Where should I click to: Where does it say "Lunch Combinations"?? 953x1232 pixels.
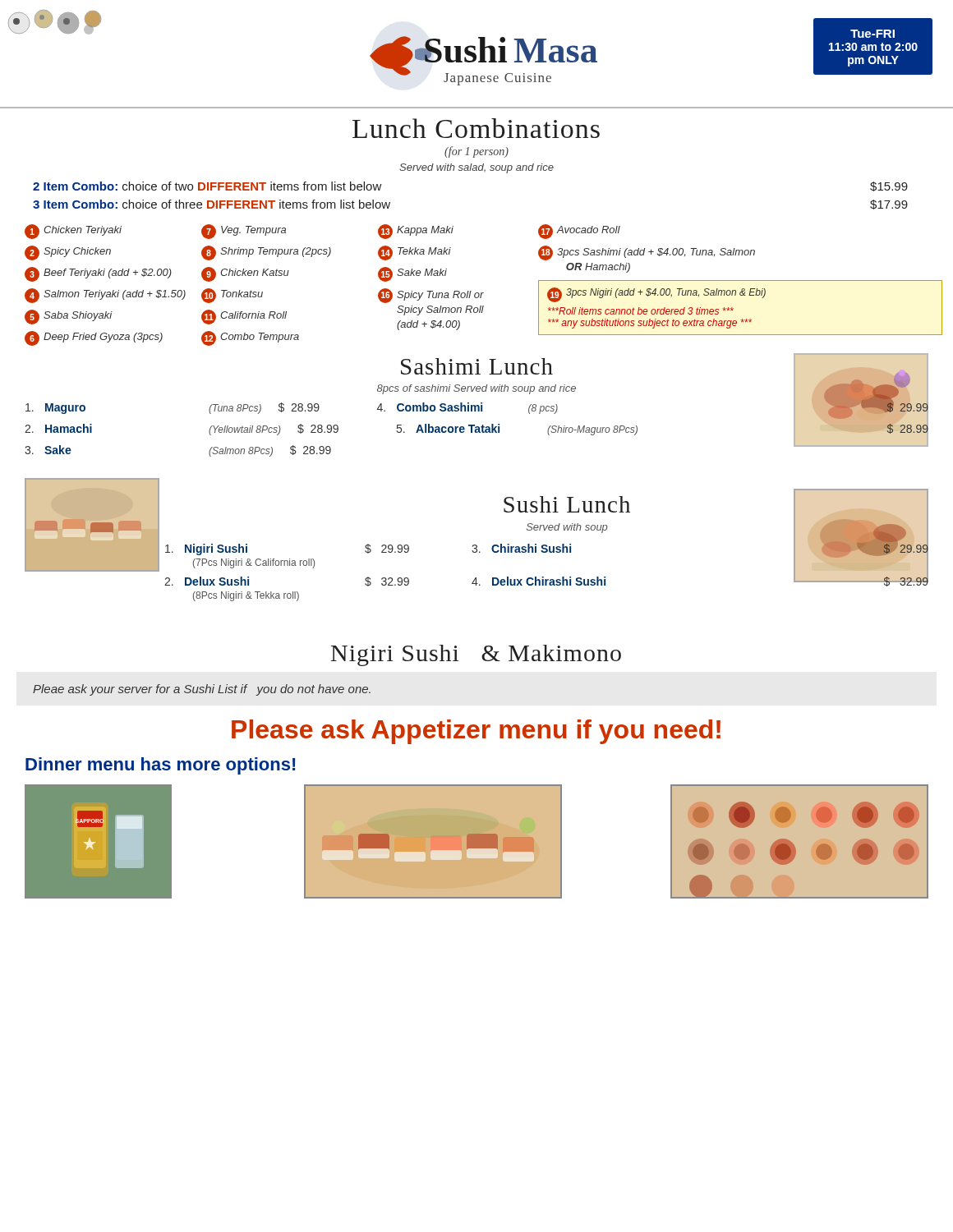[476, 129]
